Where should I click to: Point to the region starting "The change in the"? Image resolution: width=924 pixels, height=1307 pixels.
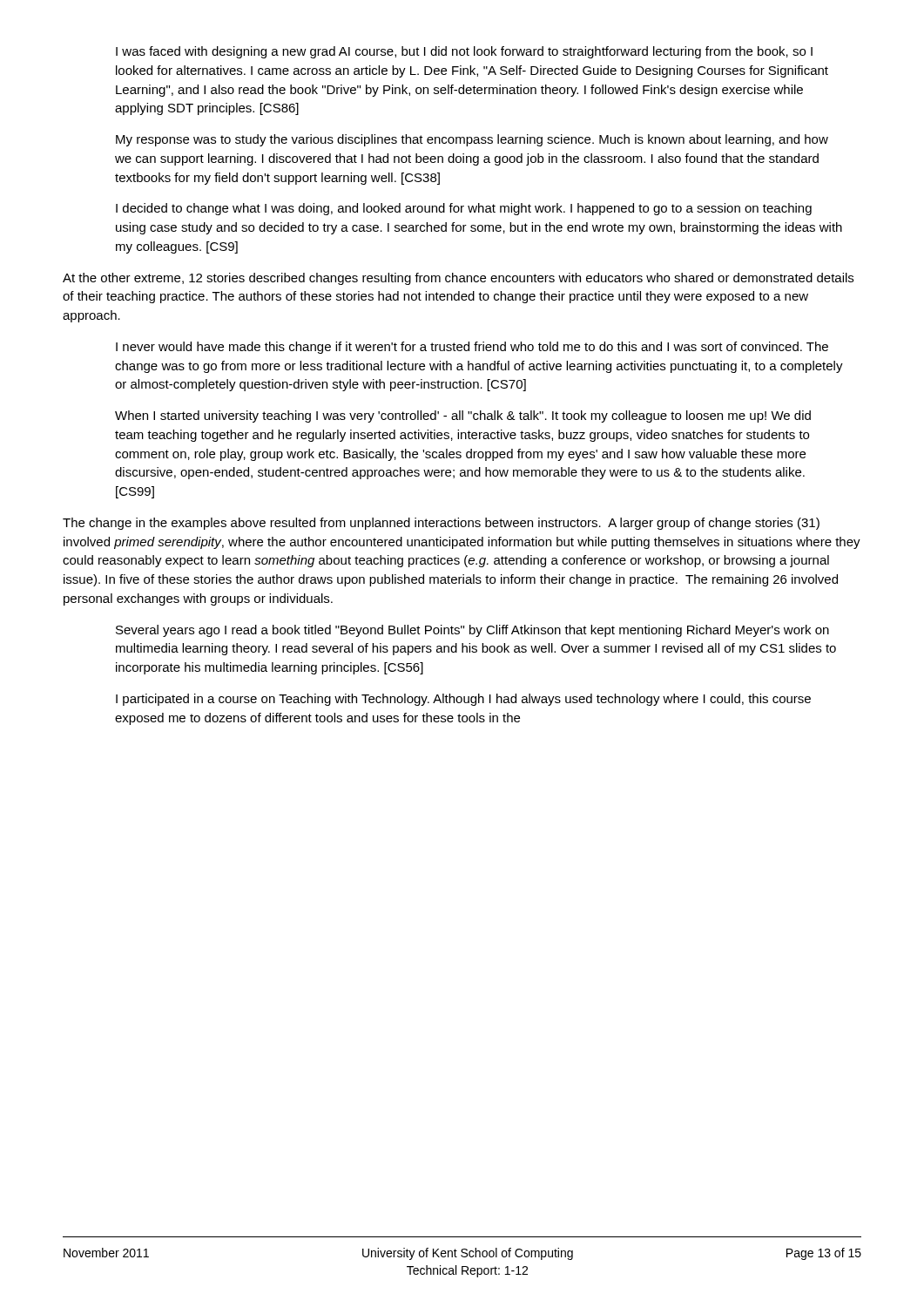point(461,560)
